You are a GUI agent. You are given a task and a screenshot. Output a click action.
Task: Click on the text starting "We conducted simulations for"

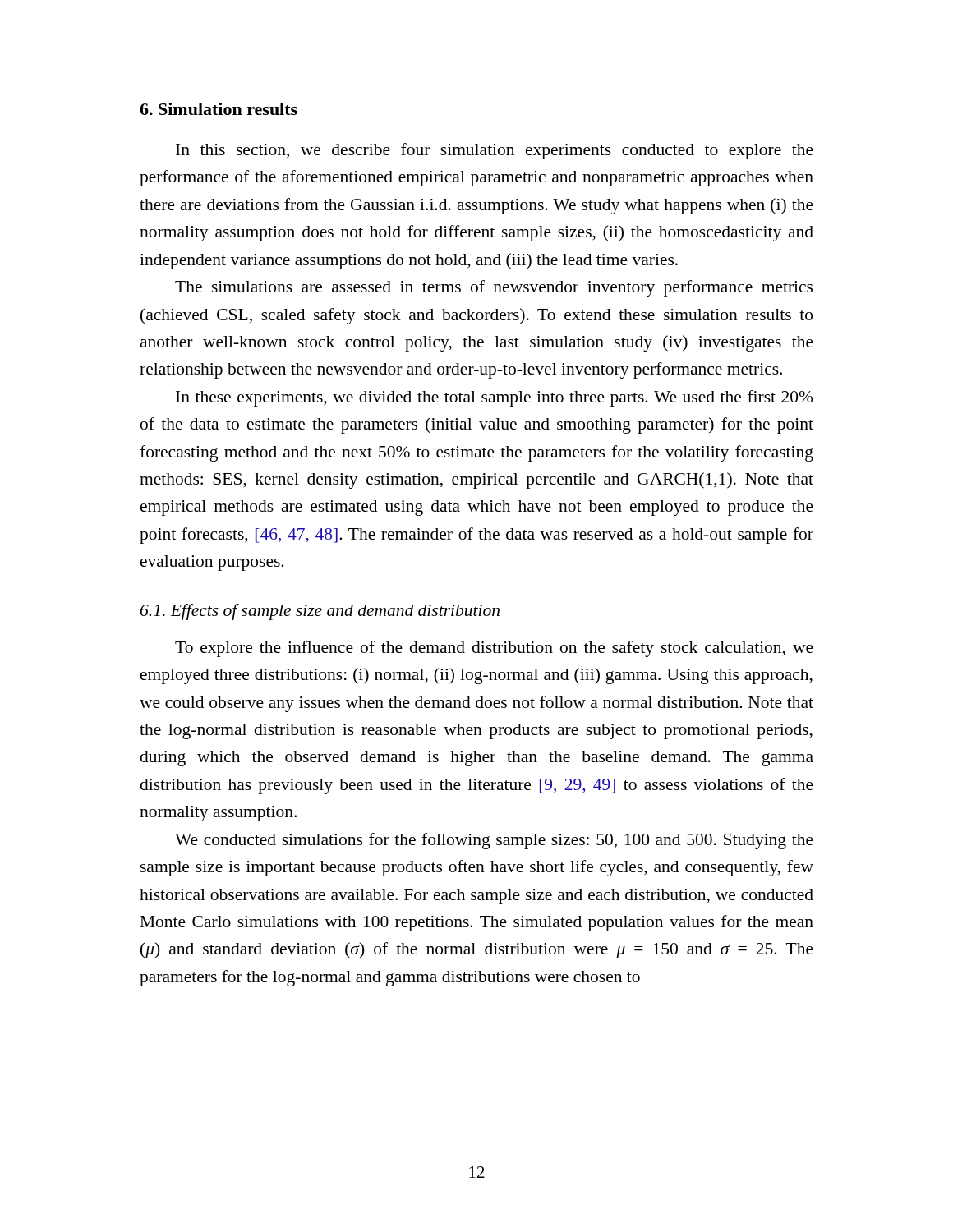coord(476,908)
